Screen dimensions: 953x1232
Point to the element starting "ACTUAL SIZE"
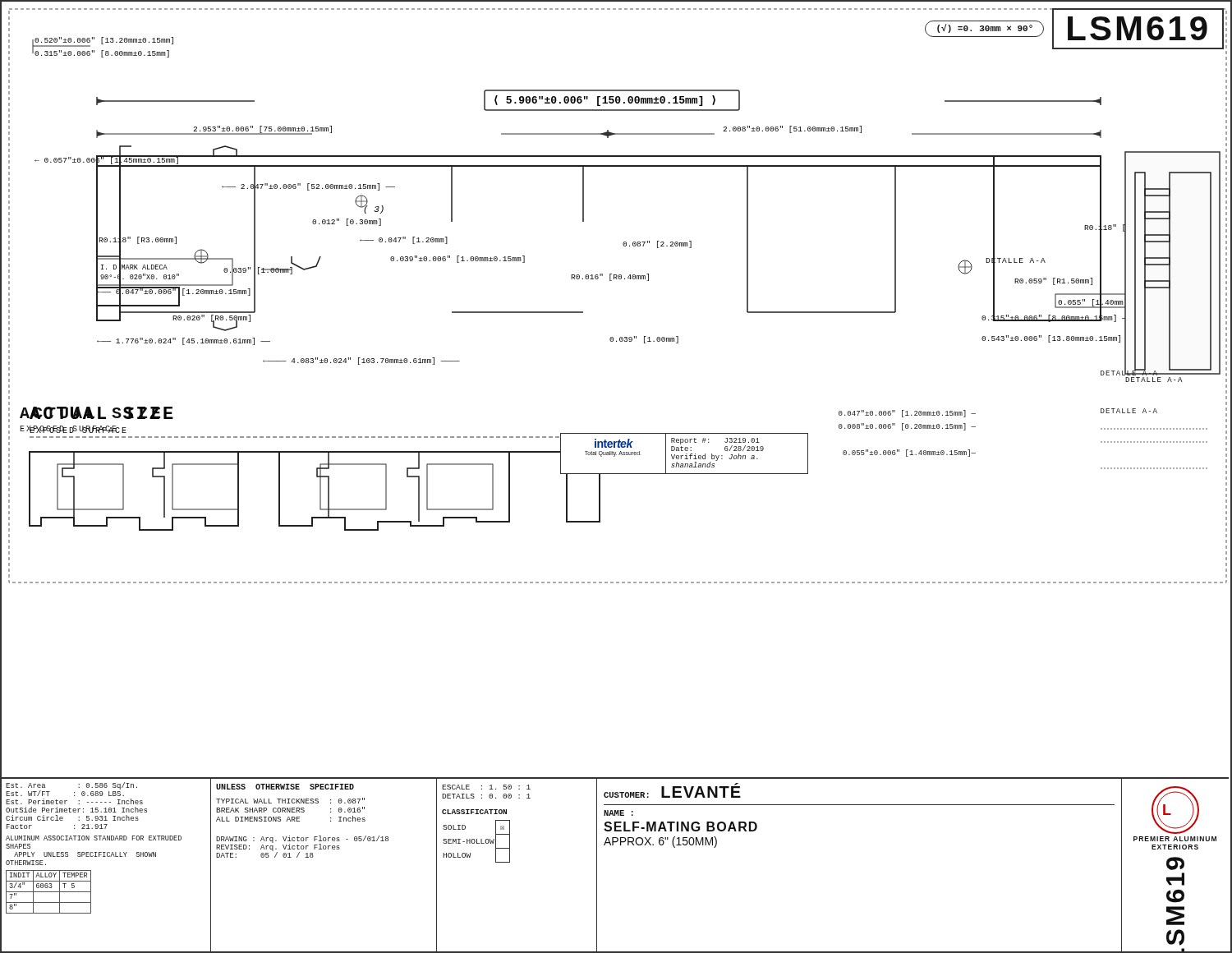pyautogui.click(x=92, y=414)
